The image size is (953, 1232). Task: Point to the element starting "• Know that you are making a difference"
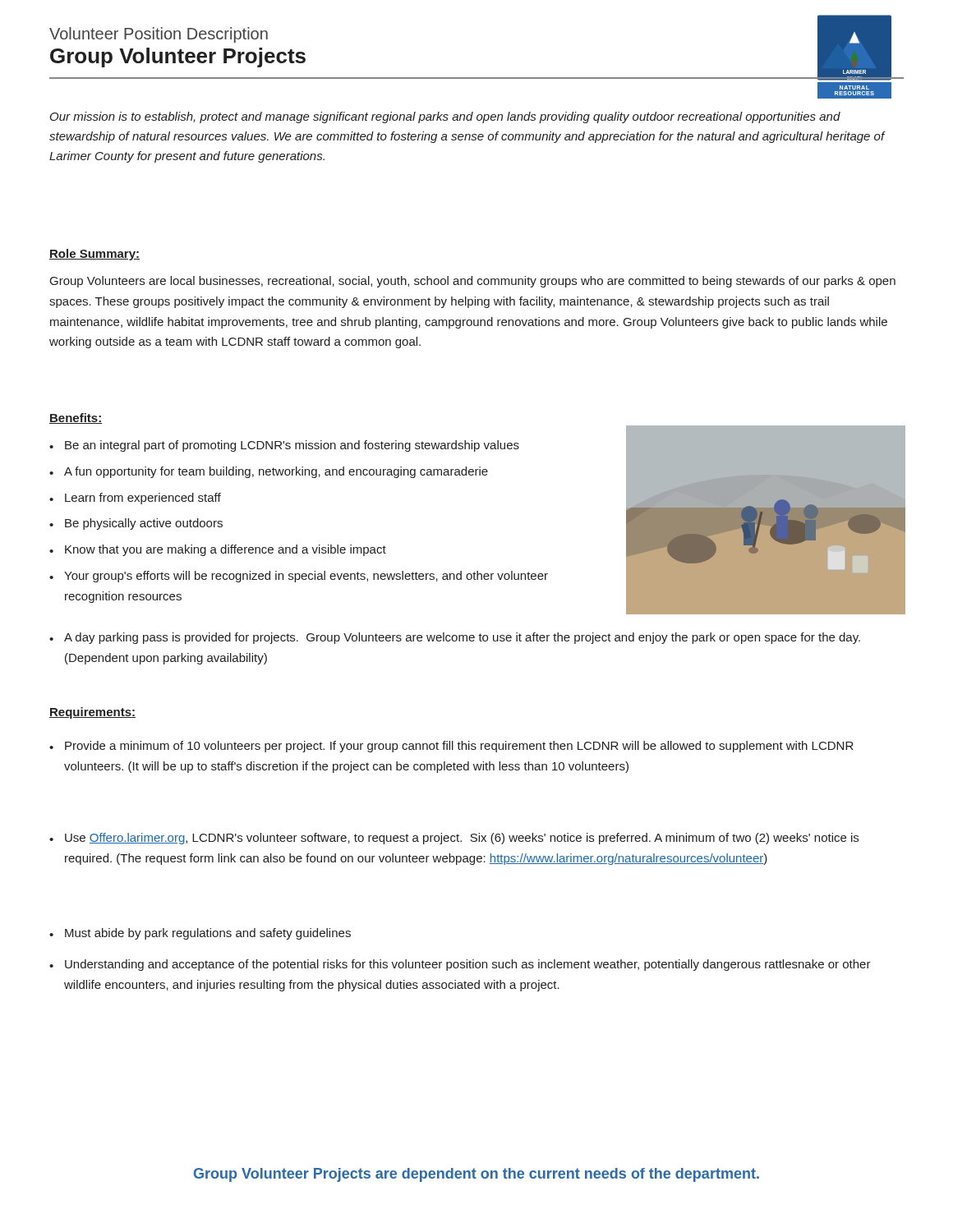point(218,551)
